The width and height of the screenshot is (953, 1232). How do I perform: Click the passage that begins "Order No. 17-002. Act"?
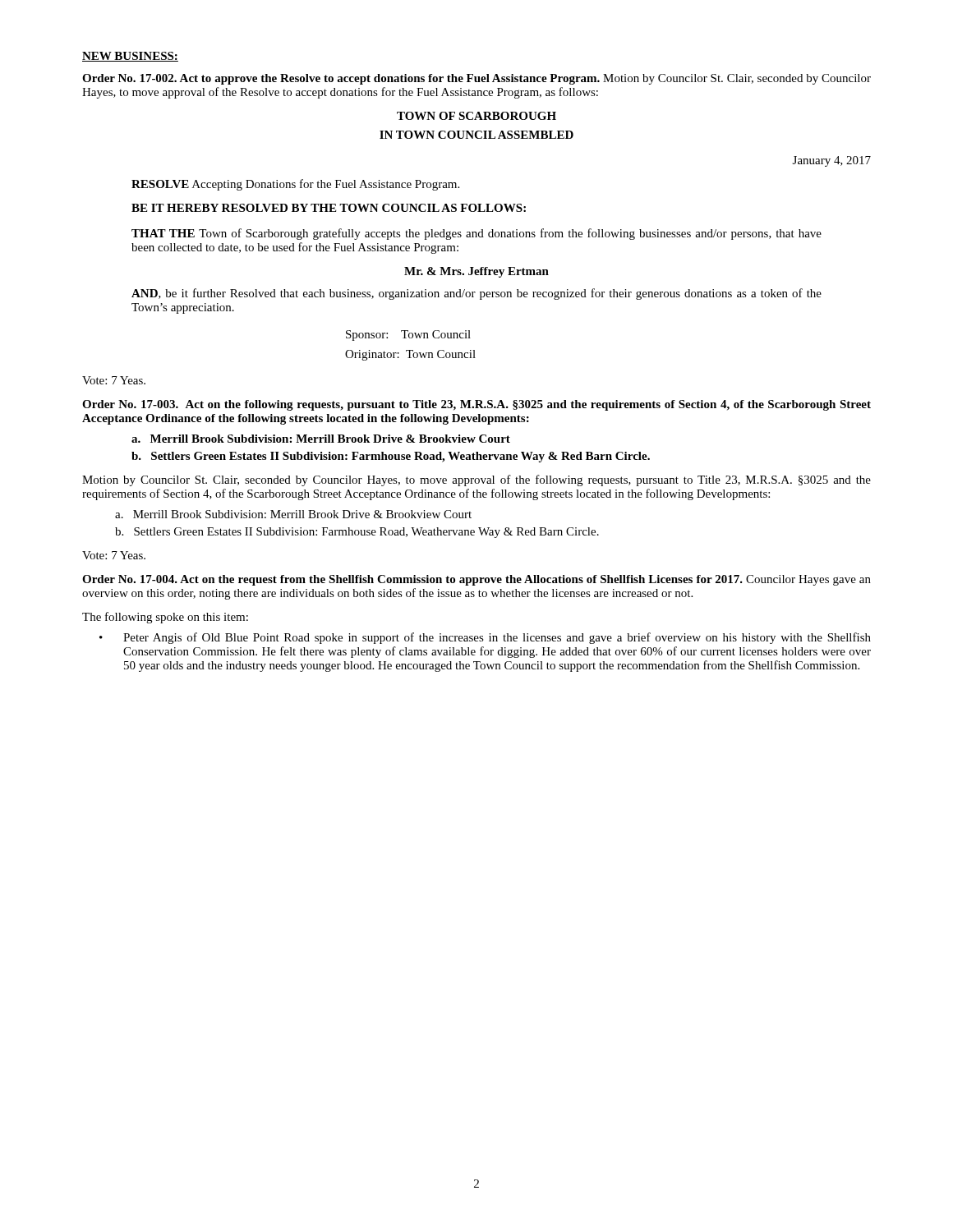tap(476, 85)
